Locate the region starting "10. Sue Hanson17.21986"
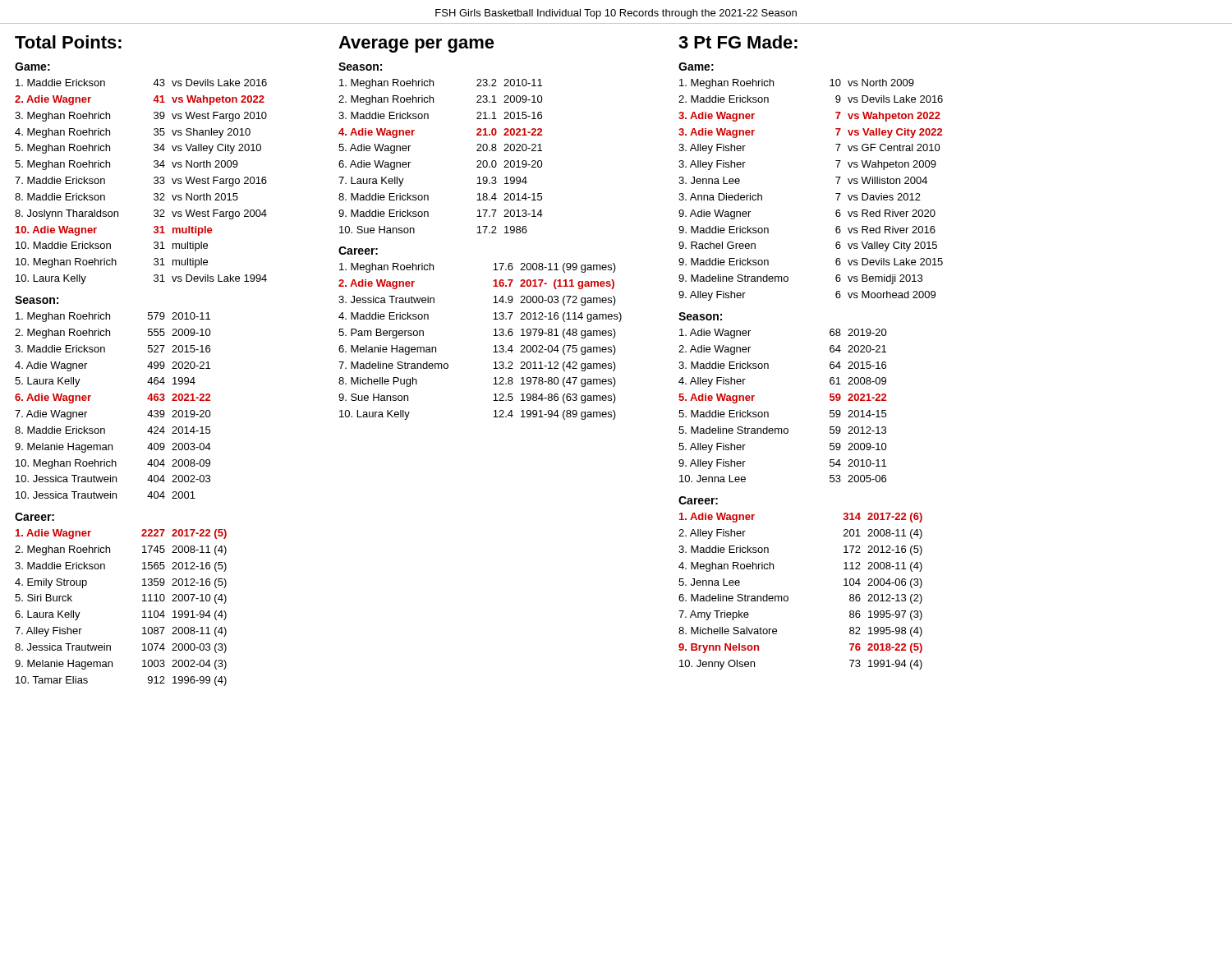 pyautogui.click(x=372, y=230)
